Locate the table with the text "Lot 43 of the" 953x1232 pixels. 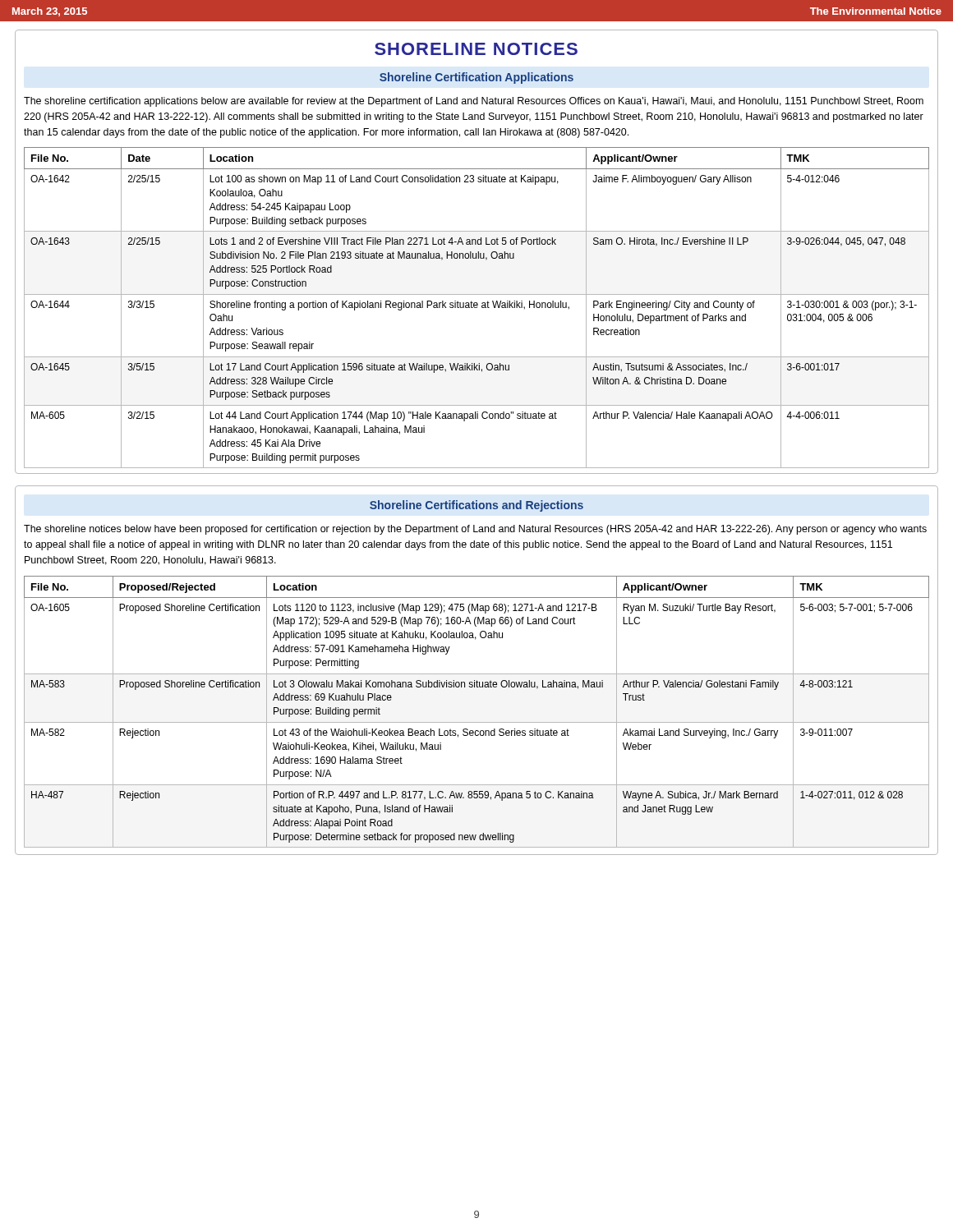[476, 712]
